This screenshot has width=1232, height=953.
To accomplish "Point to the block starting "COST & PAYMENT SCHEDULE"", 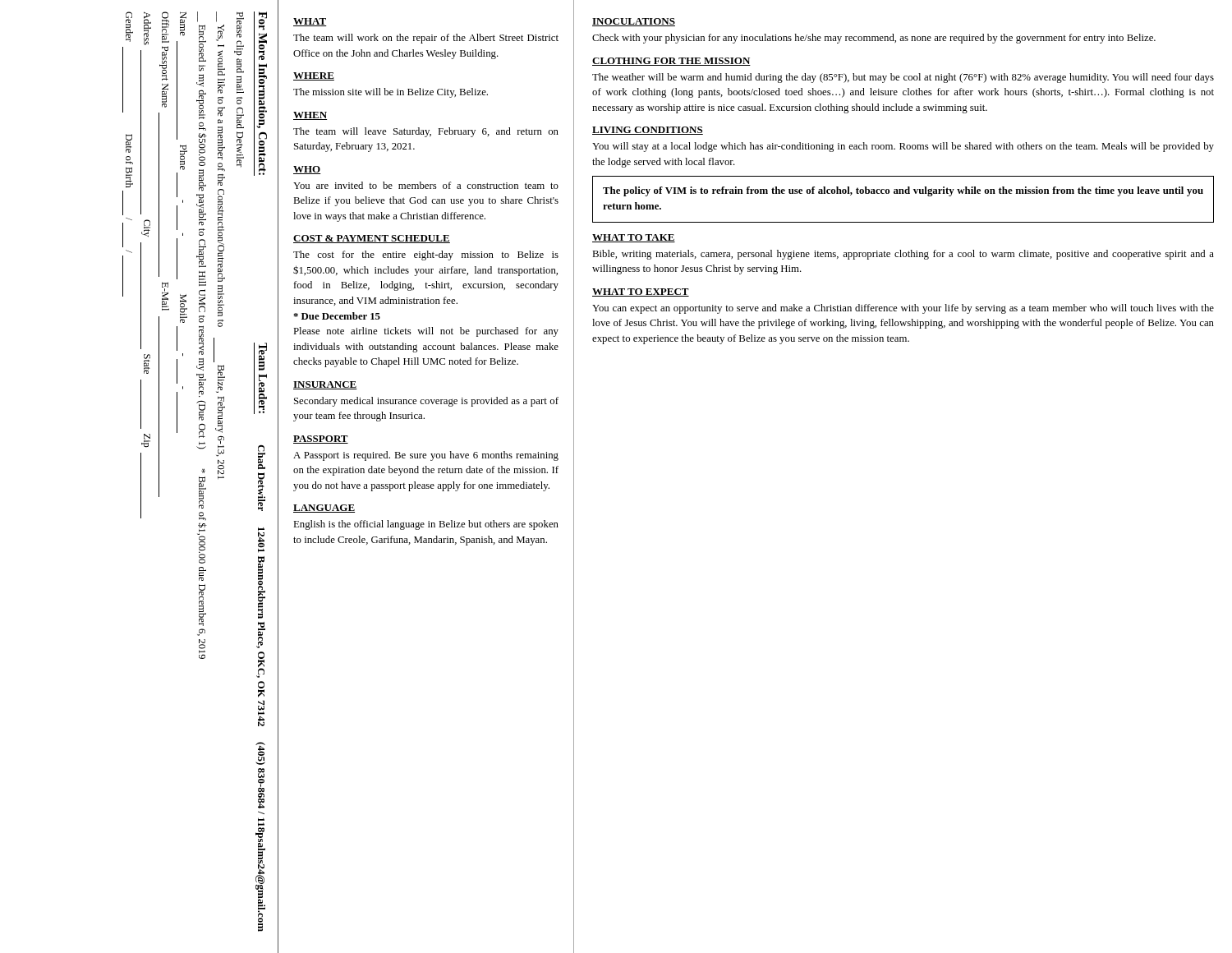I will pos(372,238).
